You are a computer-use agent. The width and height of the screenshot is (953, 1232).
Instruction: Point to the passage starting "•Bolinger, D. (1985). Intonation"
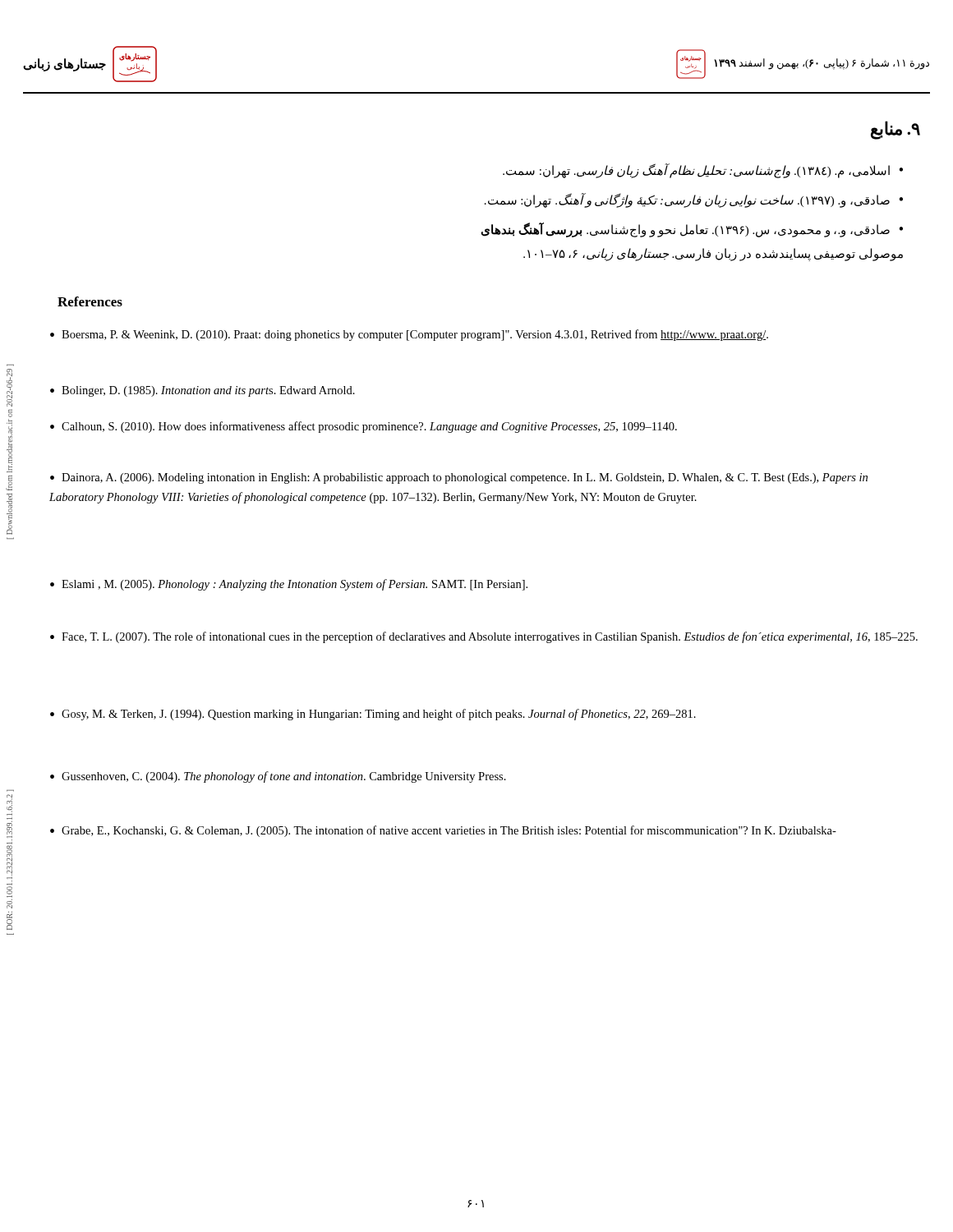(x=202, y=391)
